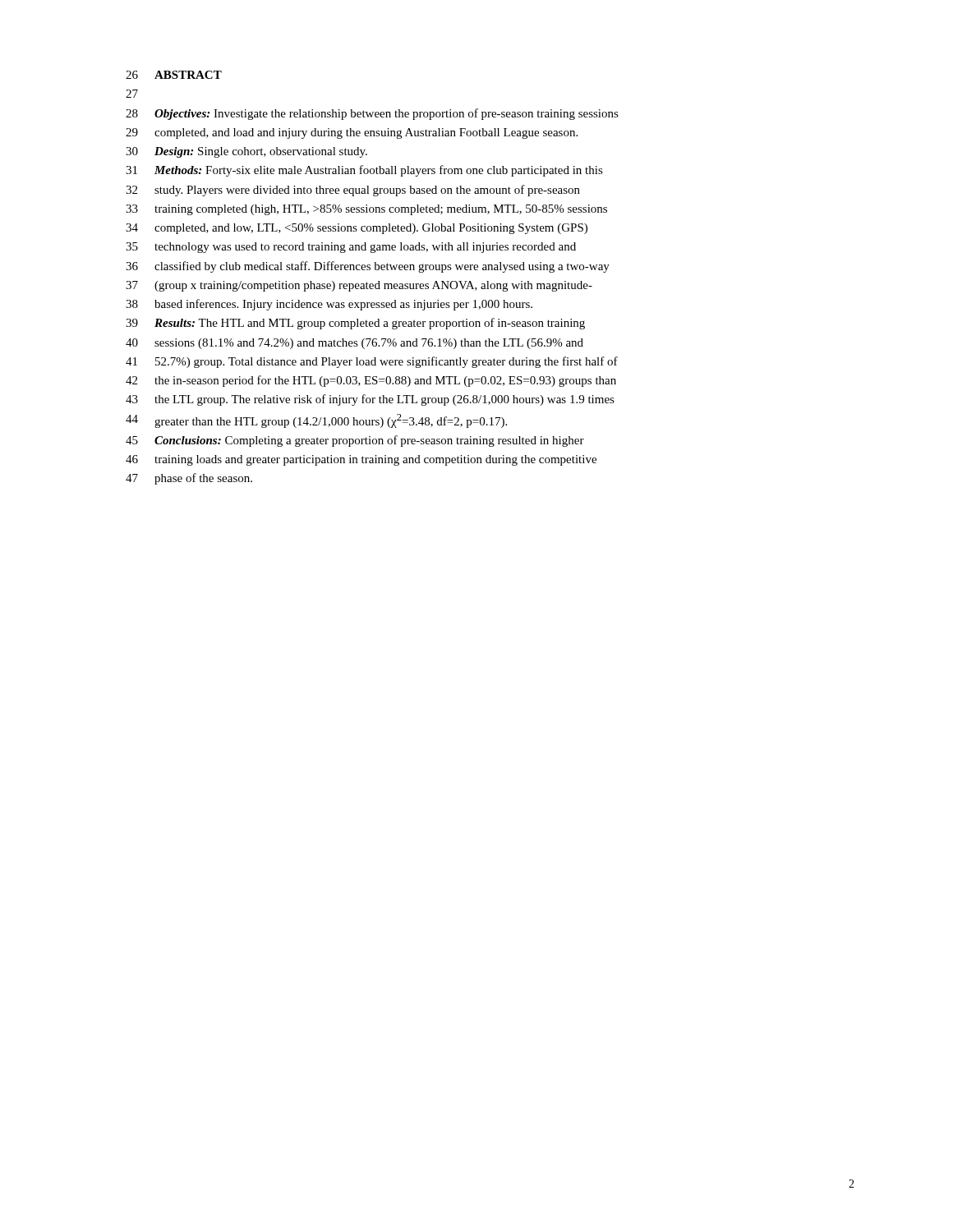Screen dimensions: 1232x953
Task: Locate the text block containing "28 Objectives: Investigate the relationship between the proportion"
Action: click(476, 296)
